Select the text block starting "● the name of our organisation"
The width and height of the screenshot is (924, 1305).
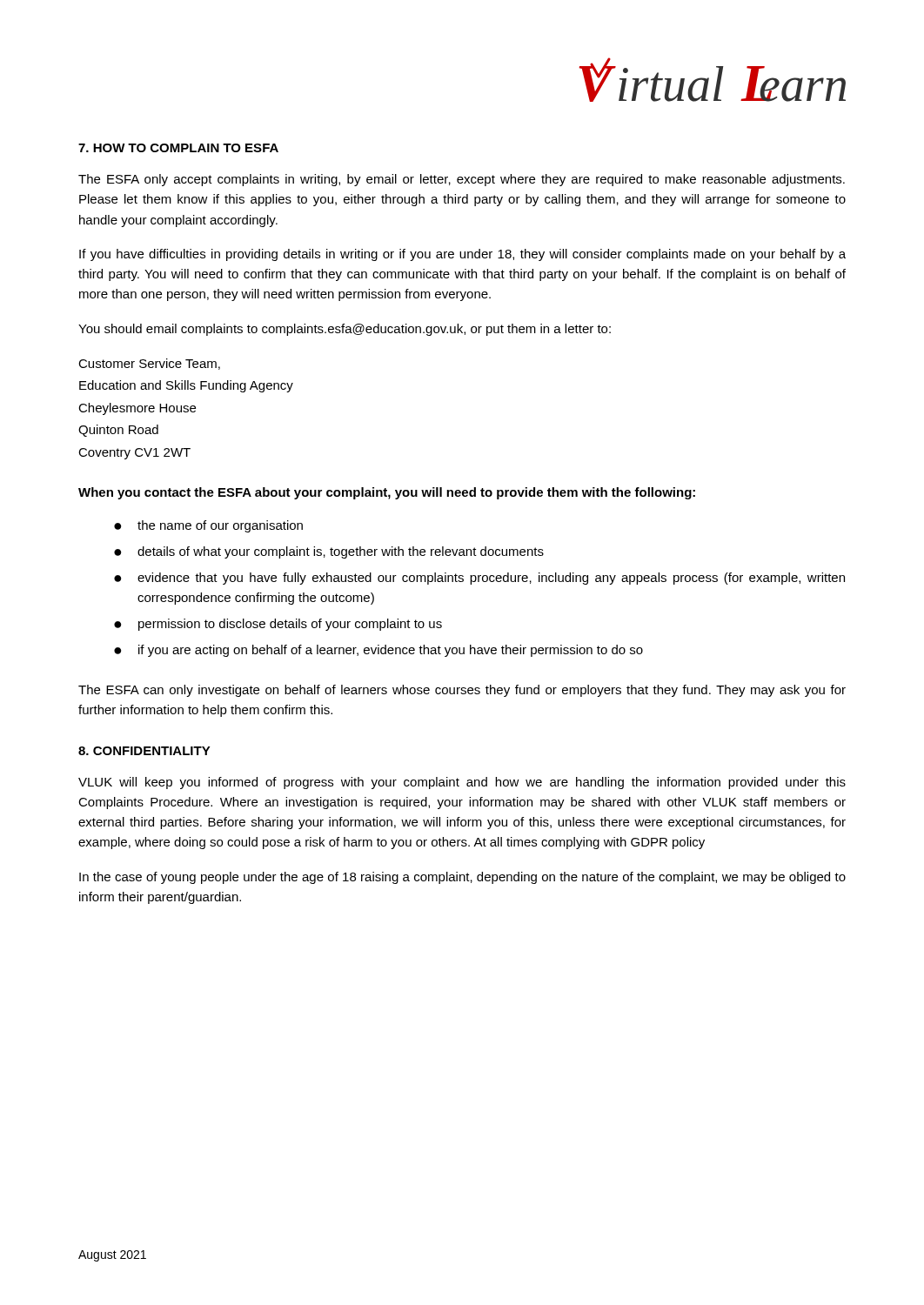pos(208,526)
